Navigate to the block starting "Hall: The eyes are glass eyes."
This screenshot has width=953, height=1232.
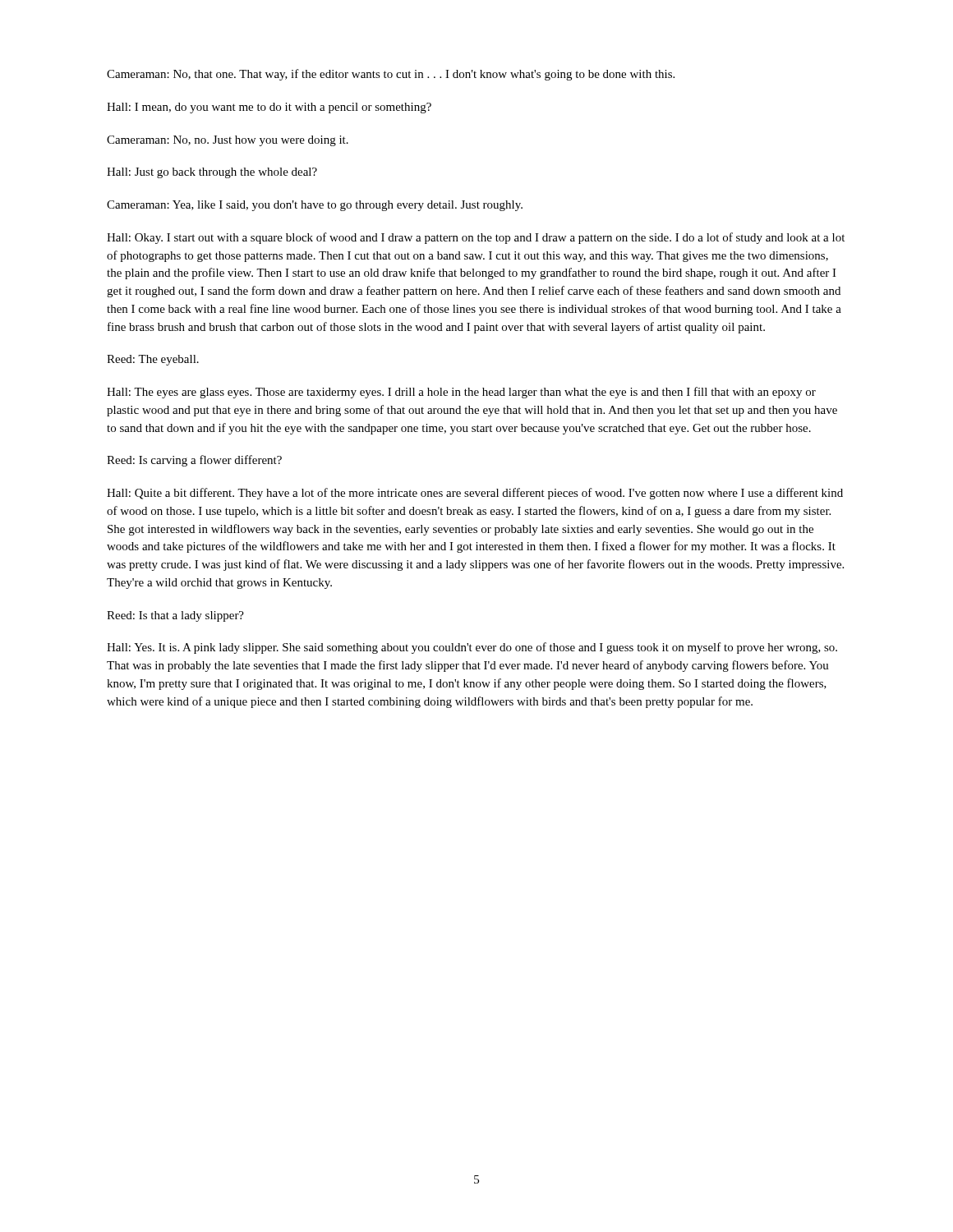coord(472,410)
